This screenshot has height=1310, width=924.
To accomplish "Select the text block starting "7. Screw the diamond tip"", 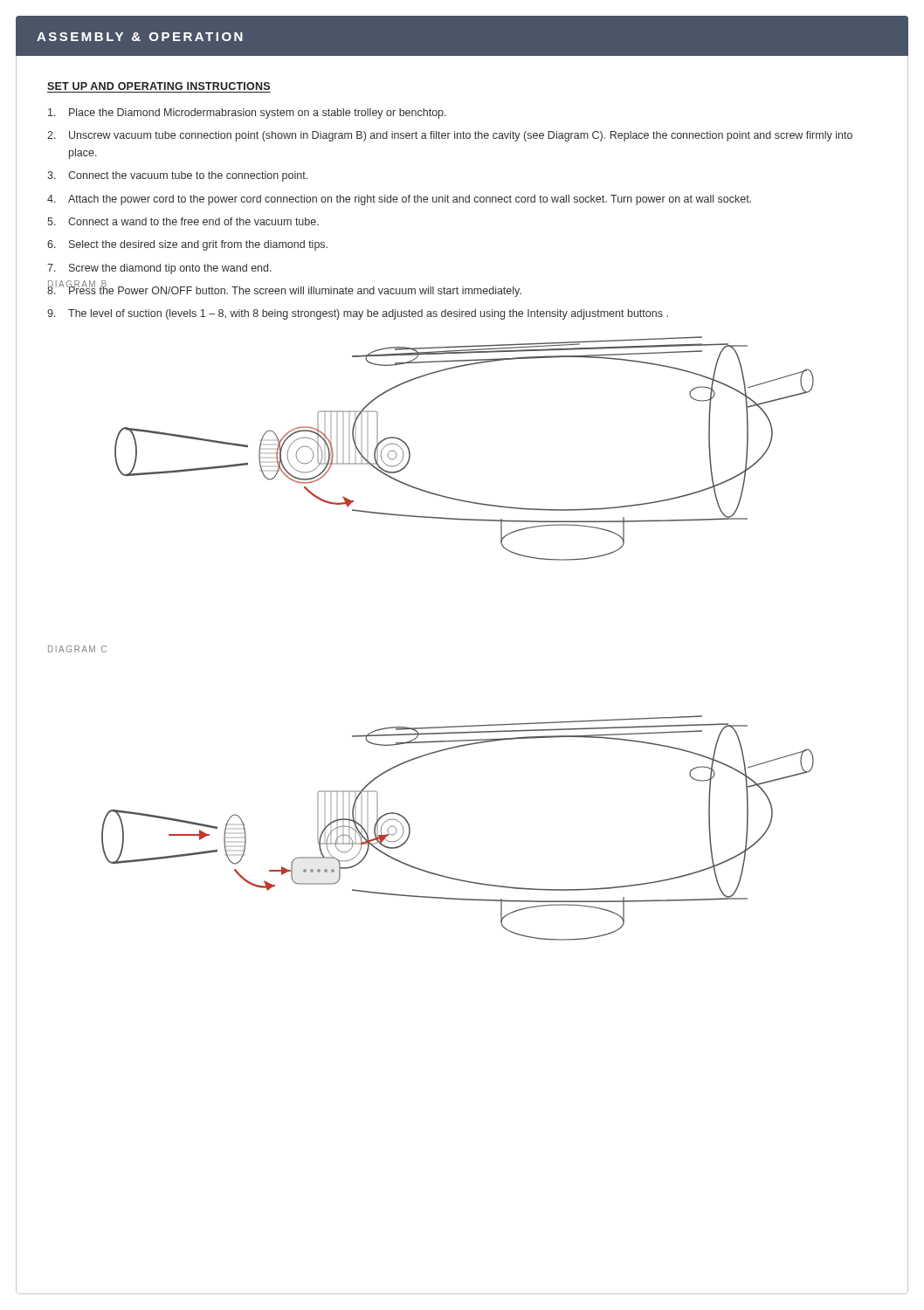I will [x=160, y=268].
